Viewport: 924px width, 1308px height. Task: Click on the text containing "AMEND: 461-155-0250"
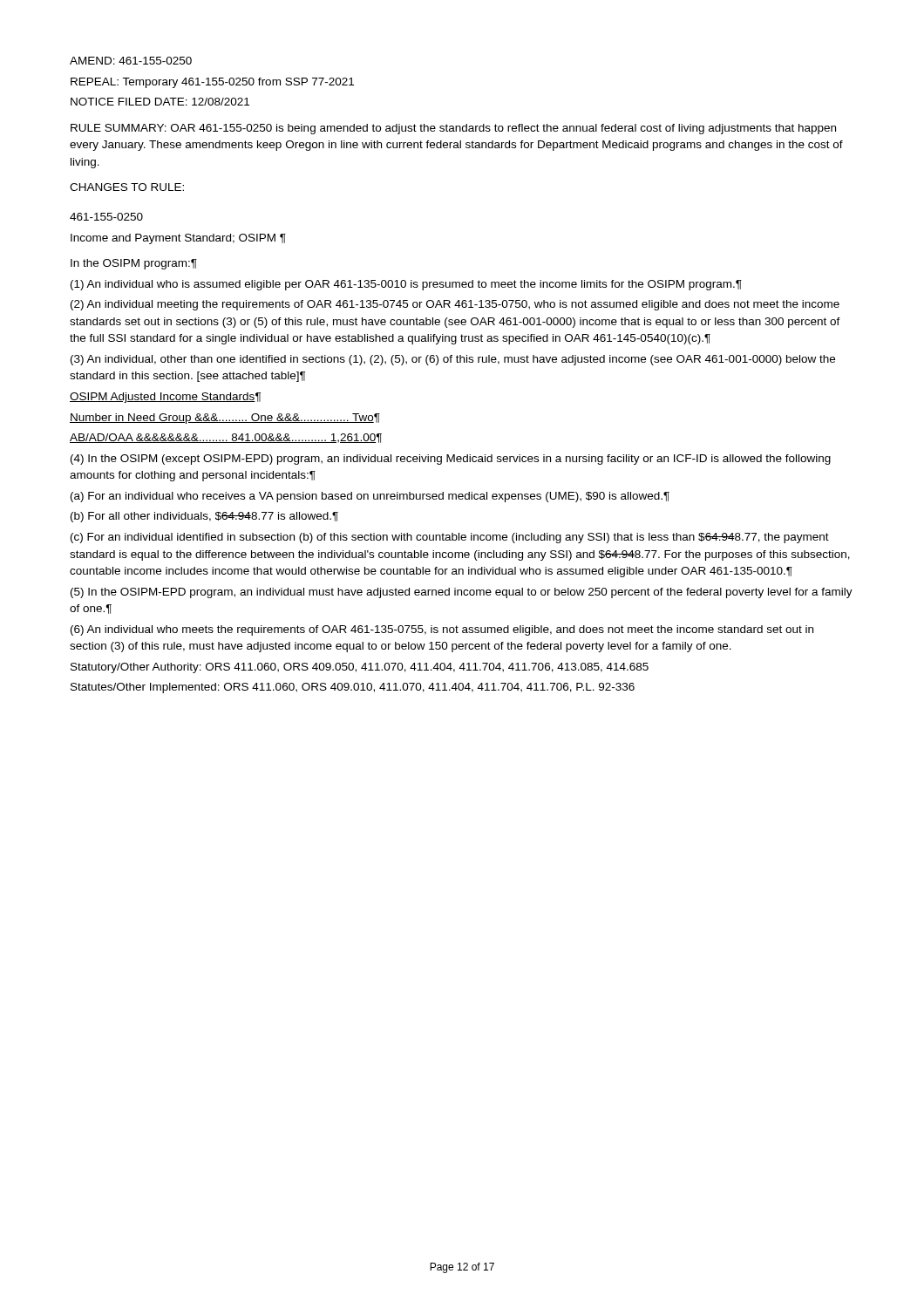click(131, 61)
